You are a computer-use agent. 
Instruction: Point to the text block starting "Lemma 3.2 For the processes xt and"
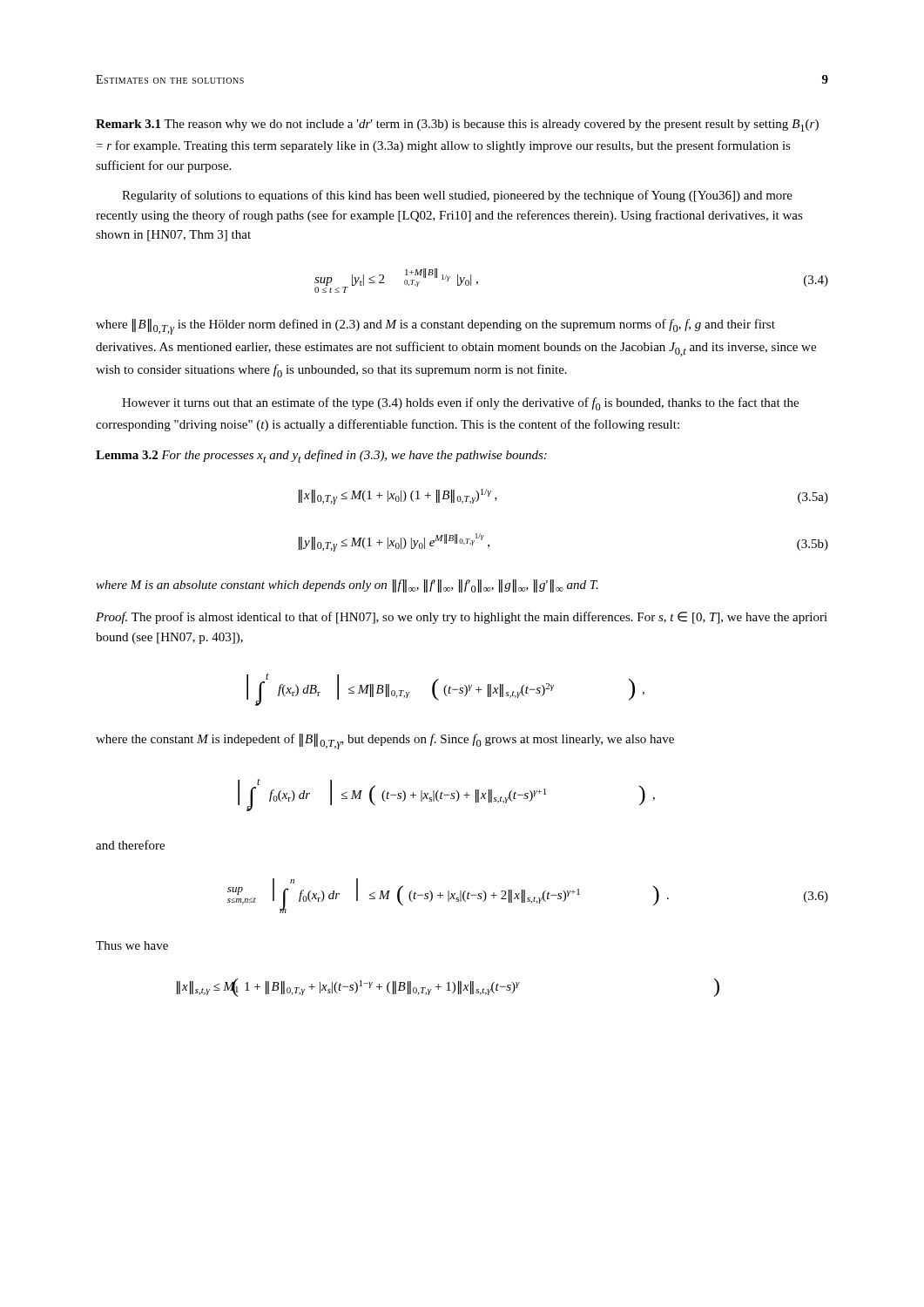point(322,456)
